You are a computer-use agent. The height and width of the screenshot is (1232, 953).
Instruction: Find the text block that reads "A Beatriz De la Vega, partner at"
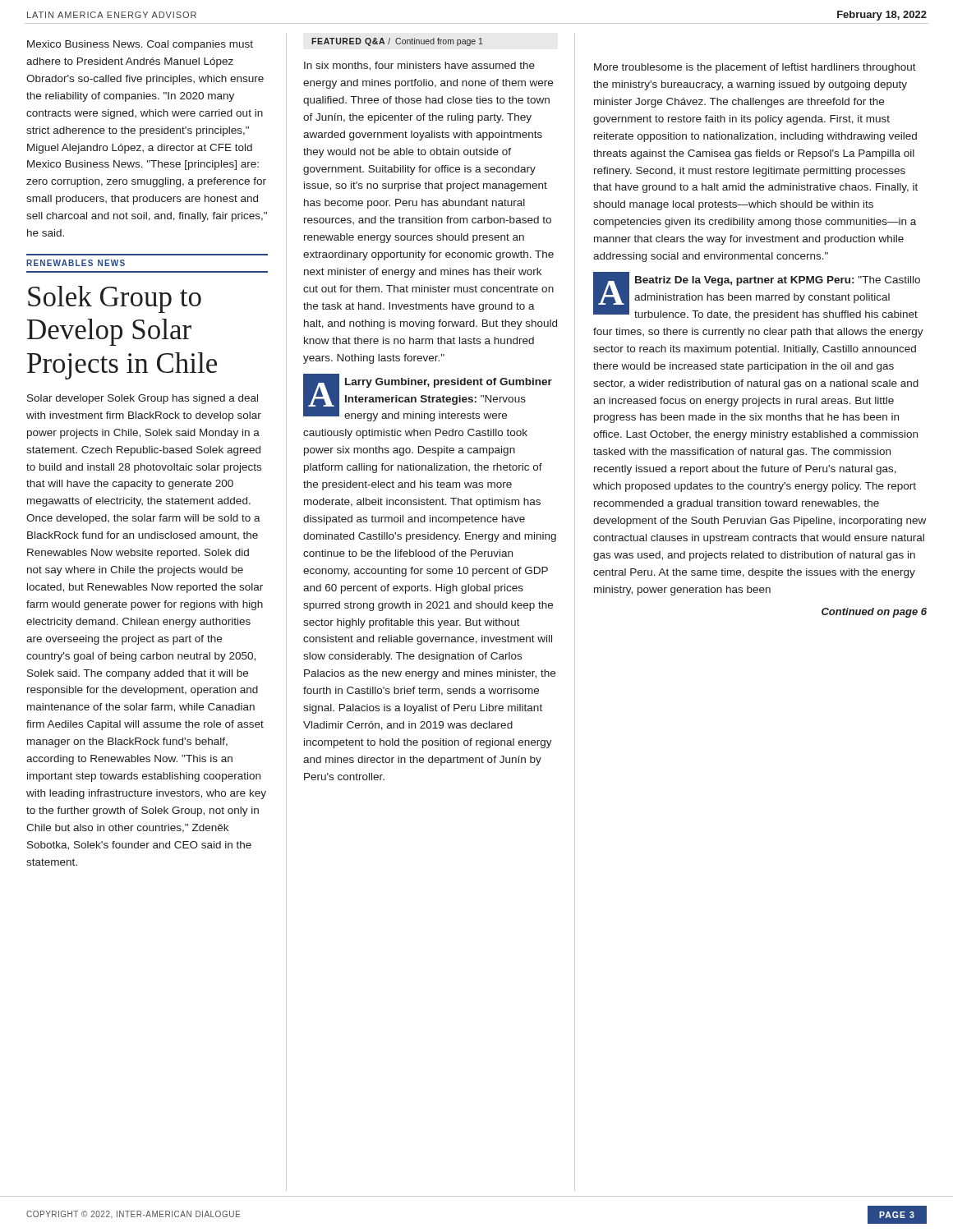click(760, 435)
